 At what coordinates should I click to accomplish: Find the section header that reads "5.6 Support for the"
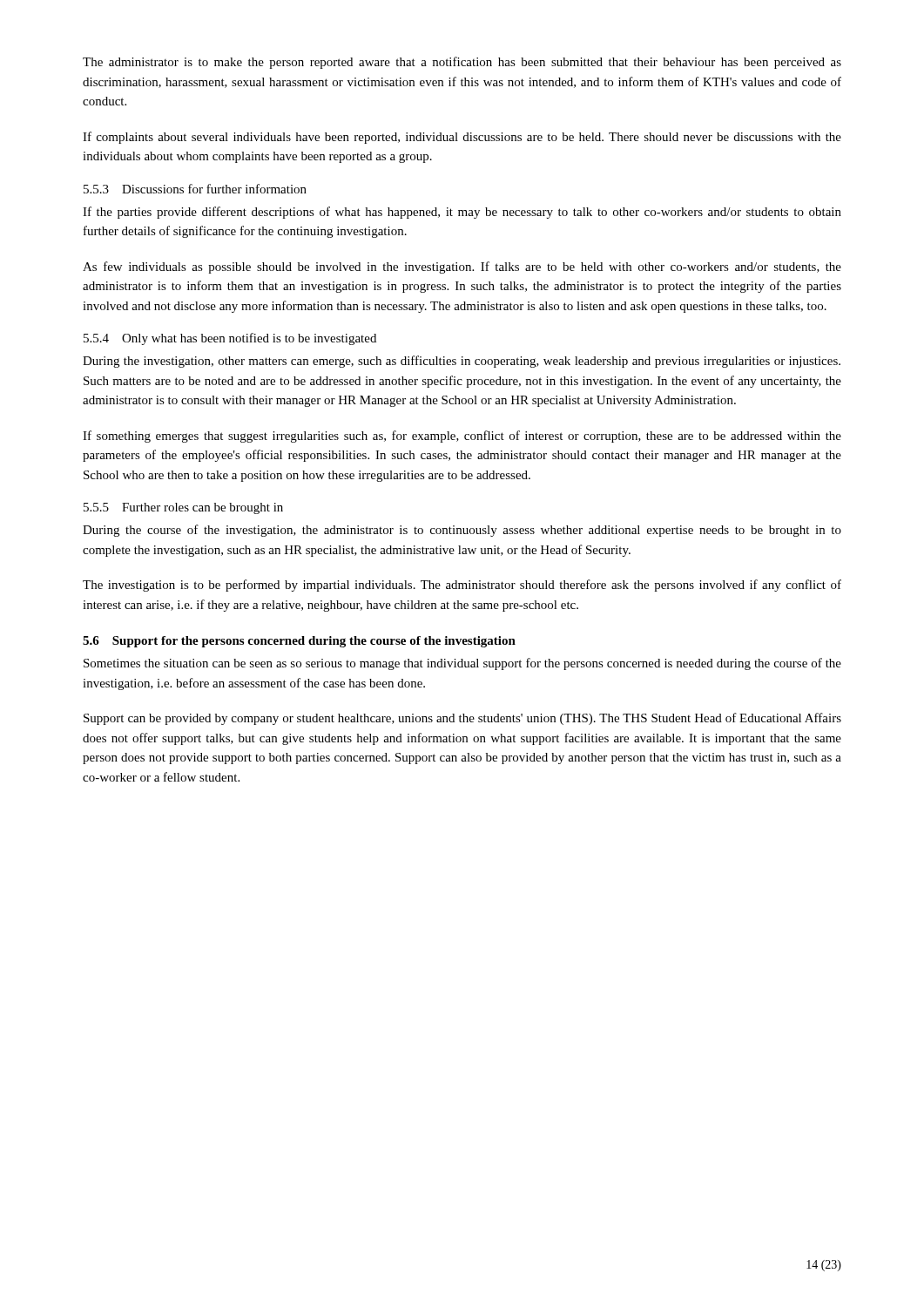tap(299, 640)
